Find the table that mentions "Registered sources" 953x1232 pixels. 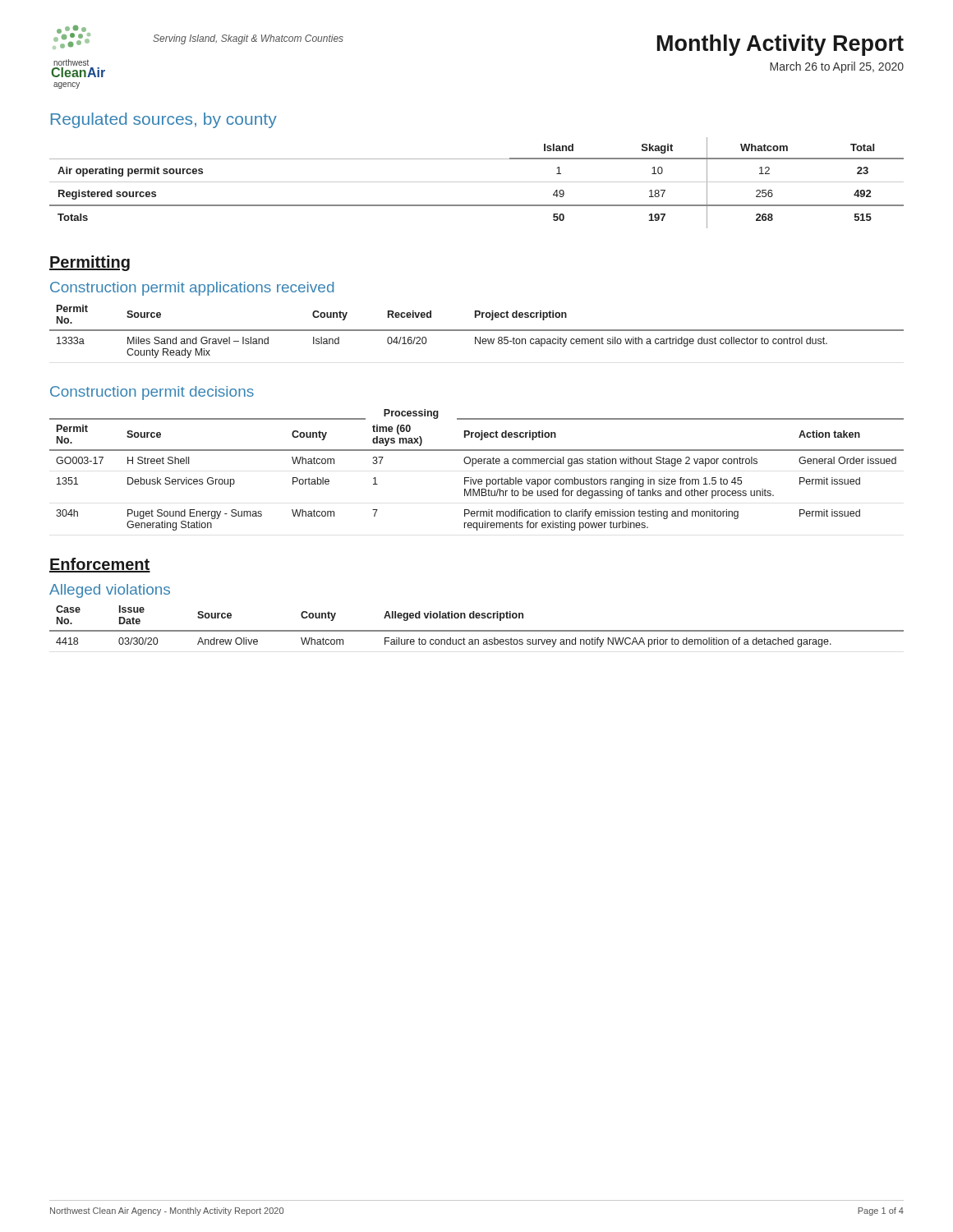tap(476, 183)
